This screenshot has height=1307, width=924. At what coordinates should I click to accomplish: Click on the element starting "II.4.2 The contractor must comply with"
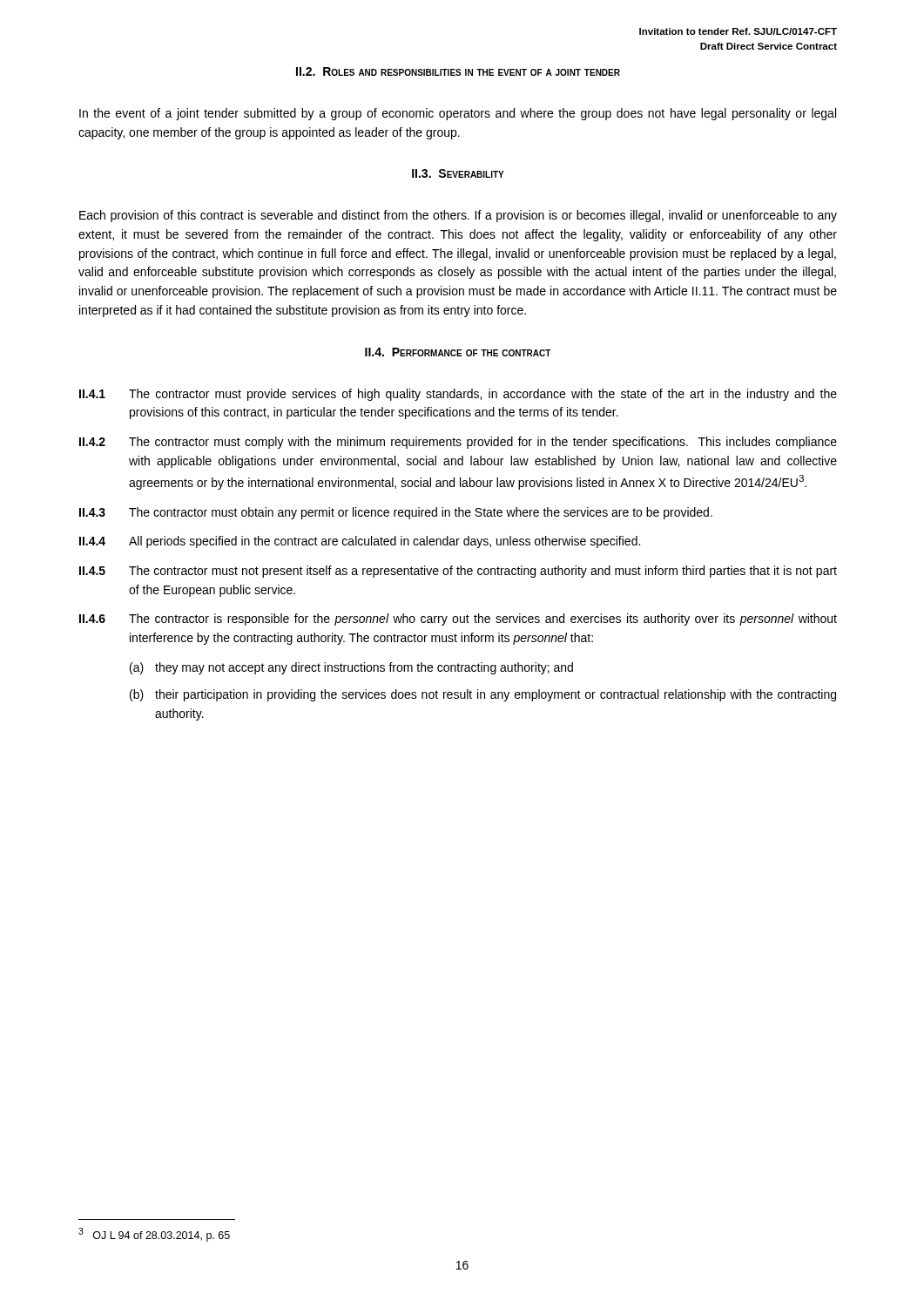458,463
